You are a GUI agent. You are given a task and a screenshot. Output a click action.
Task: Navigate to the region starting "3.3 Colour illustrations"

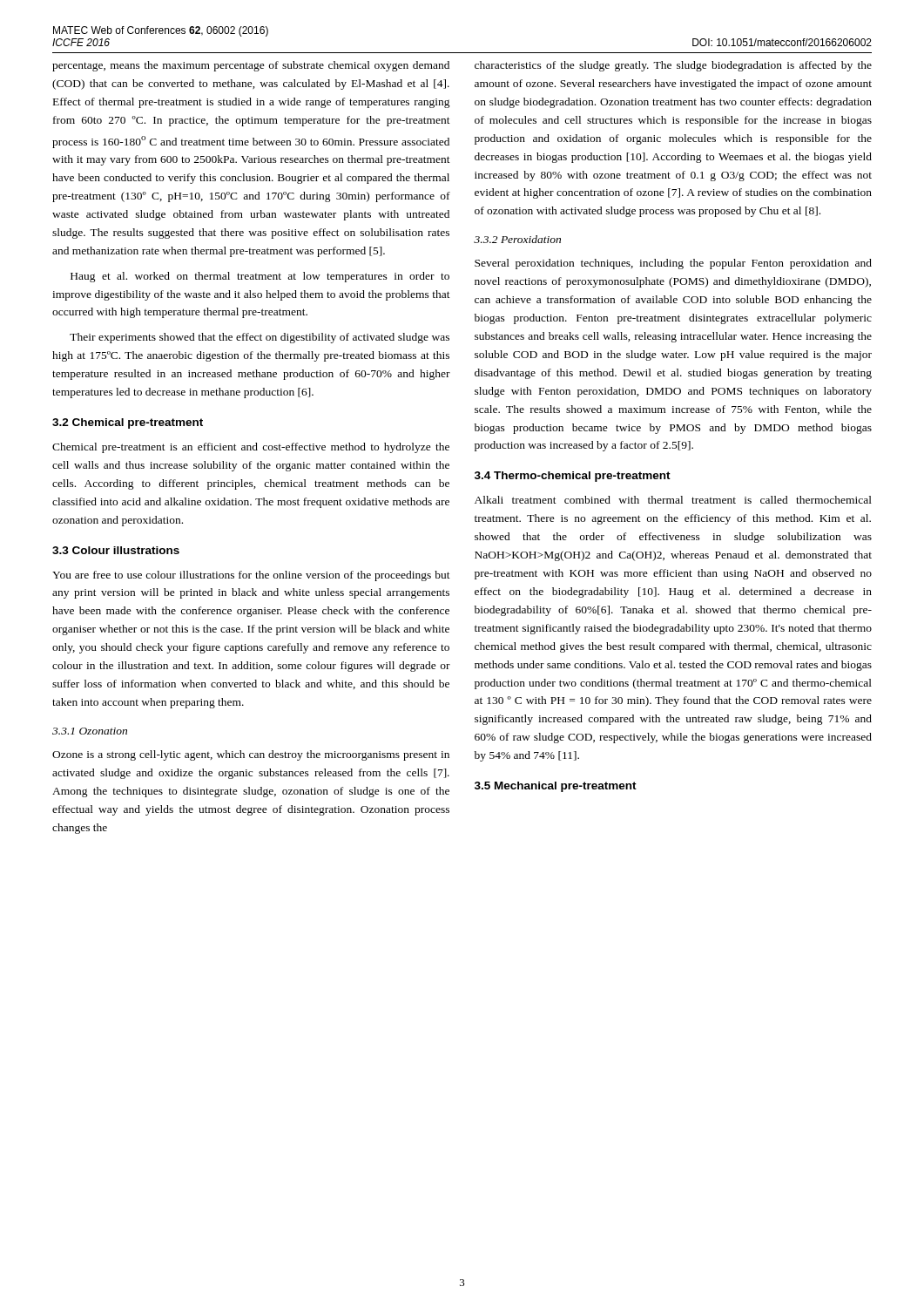pos(116,550)
